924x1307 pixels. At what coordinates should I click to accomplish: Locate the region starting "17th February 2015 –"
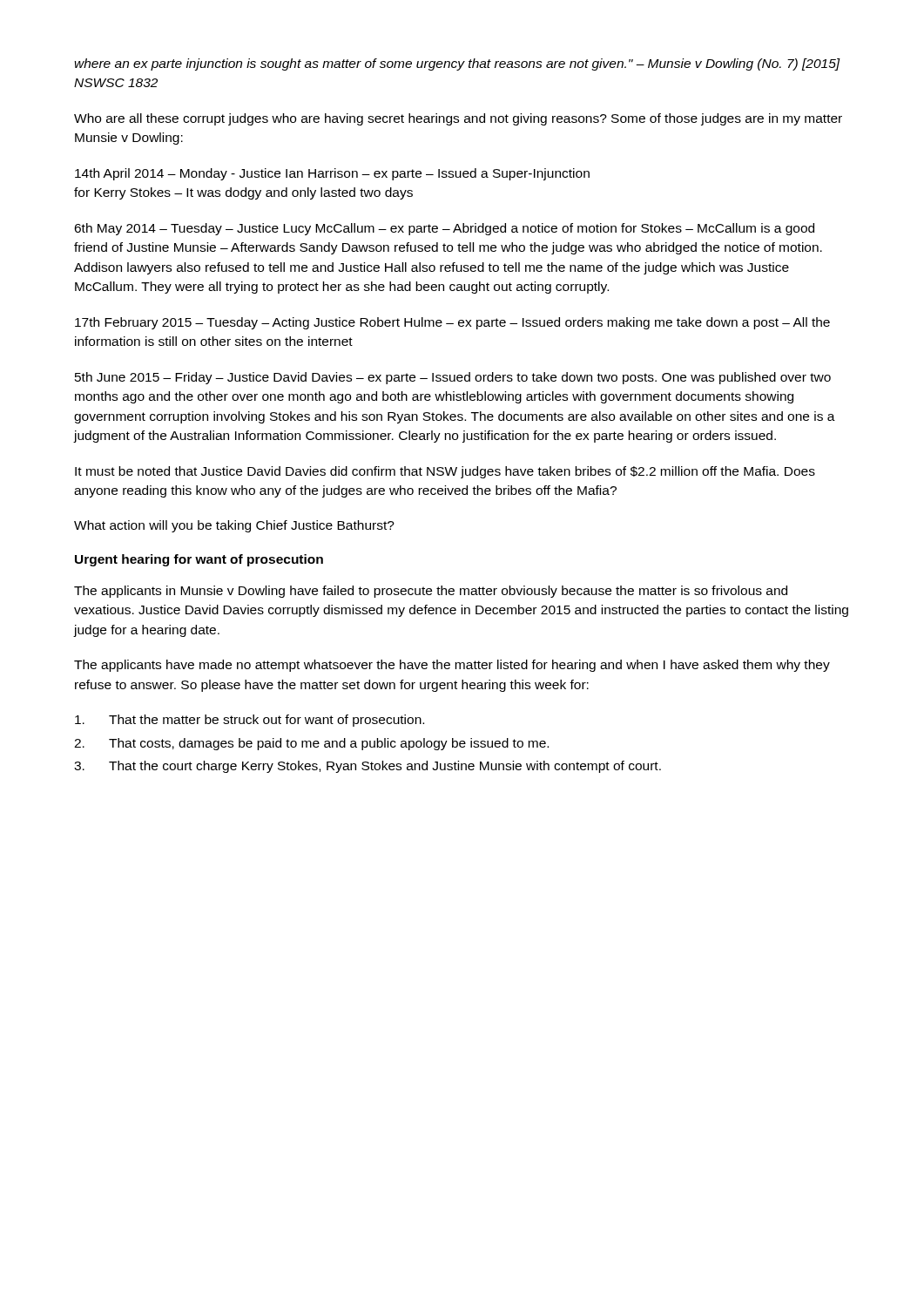tap(452, 332)
